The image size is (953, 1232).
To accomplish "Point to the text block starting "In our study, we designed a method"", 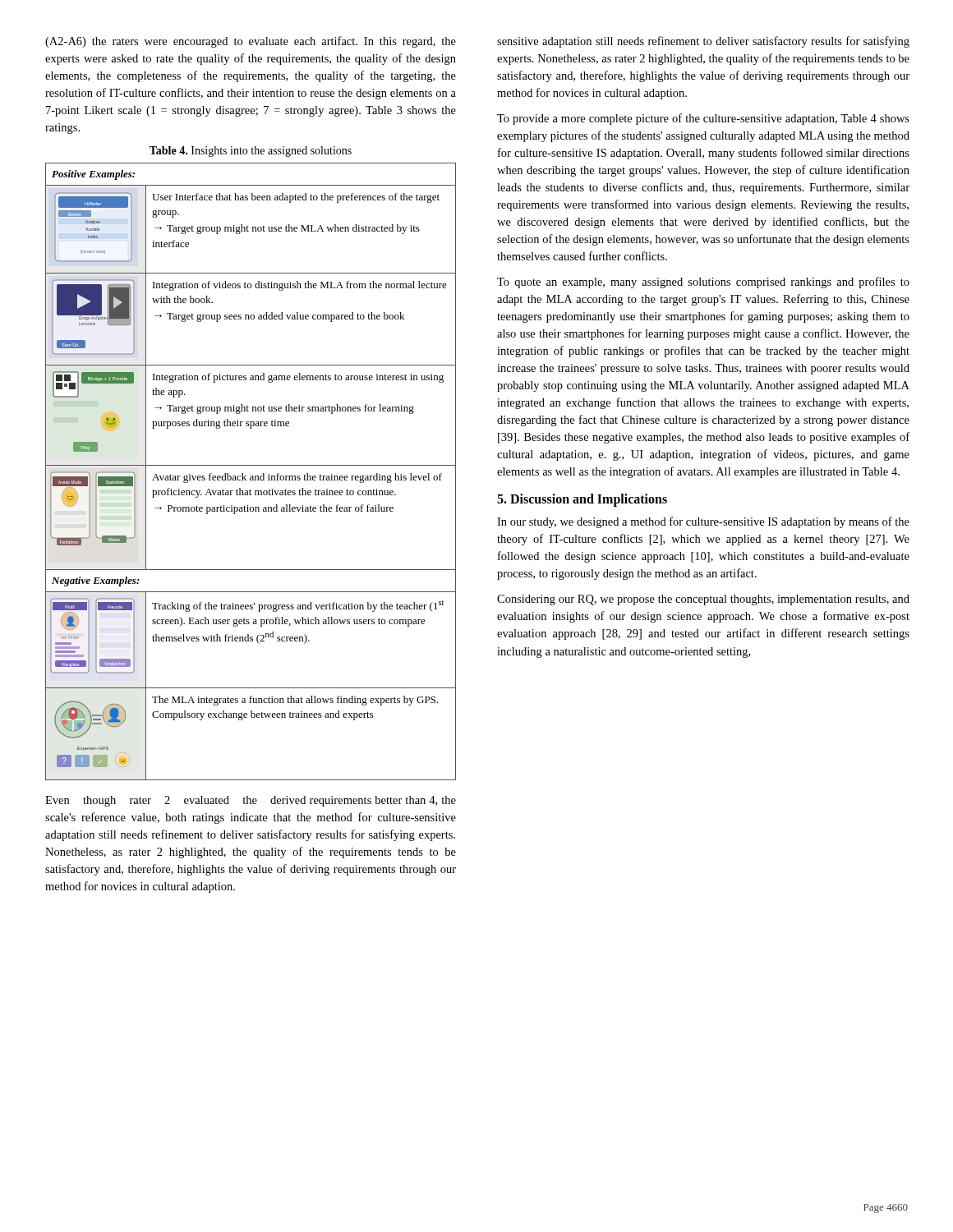I will pyautogui.click(x=703, y=587).
